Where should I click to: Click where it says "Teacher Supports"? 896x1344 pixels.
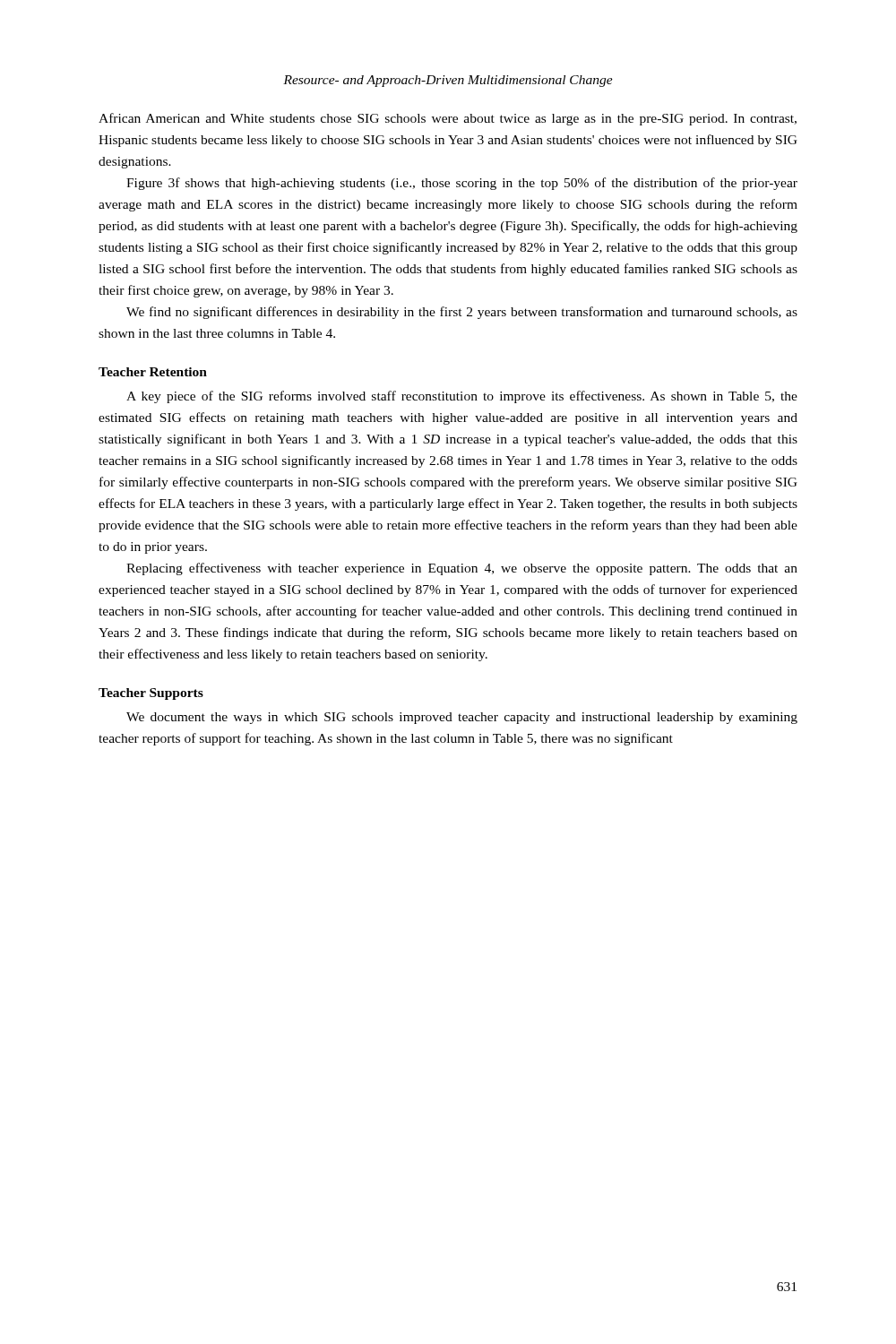pos(151,692)
